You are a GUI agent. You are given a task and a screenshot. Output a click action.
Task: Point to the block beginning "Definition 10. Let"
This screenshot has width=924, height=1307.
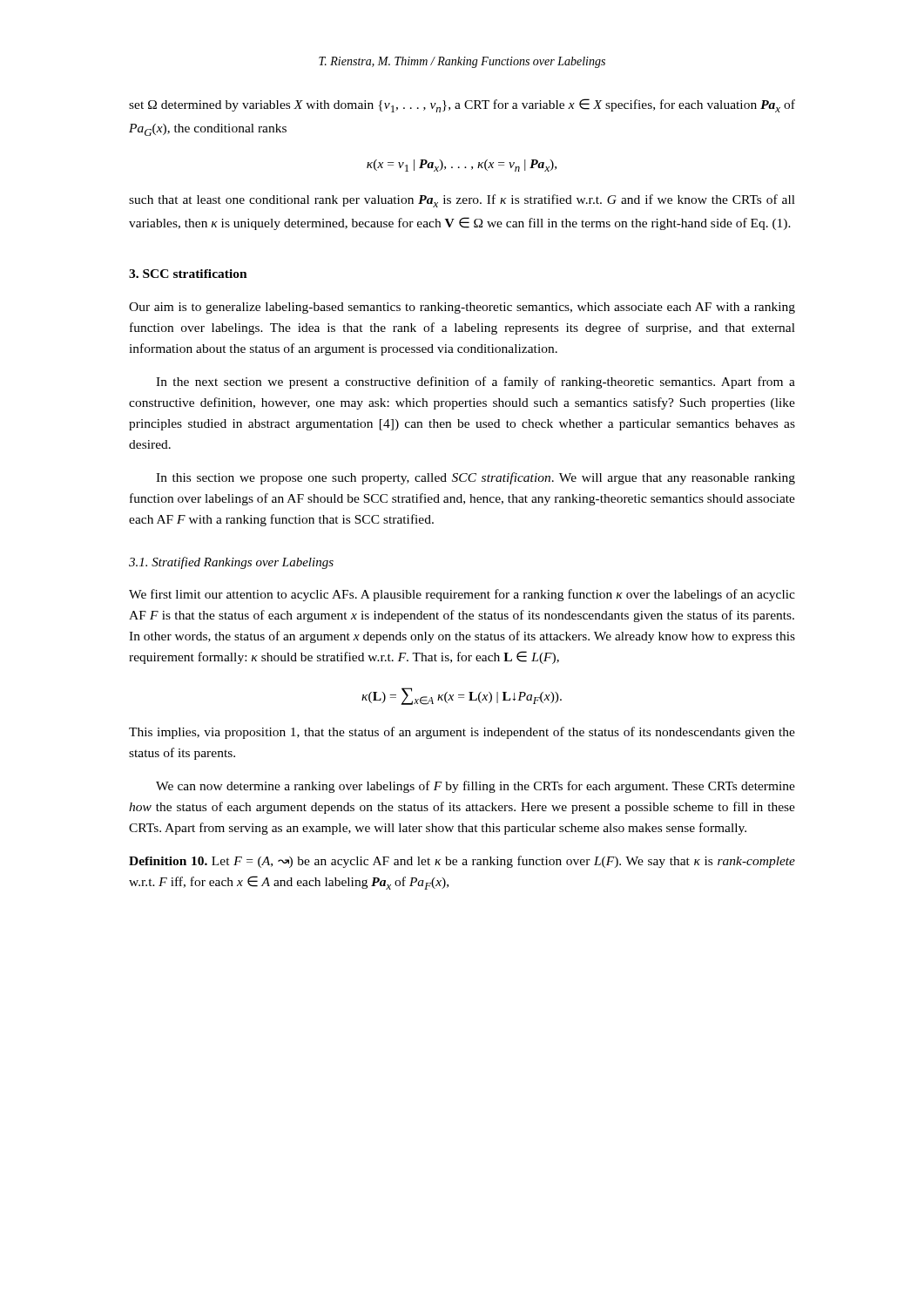(462, 872)
